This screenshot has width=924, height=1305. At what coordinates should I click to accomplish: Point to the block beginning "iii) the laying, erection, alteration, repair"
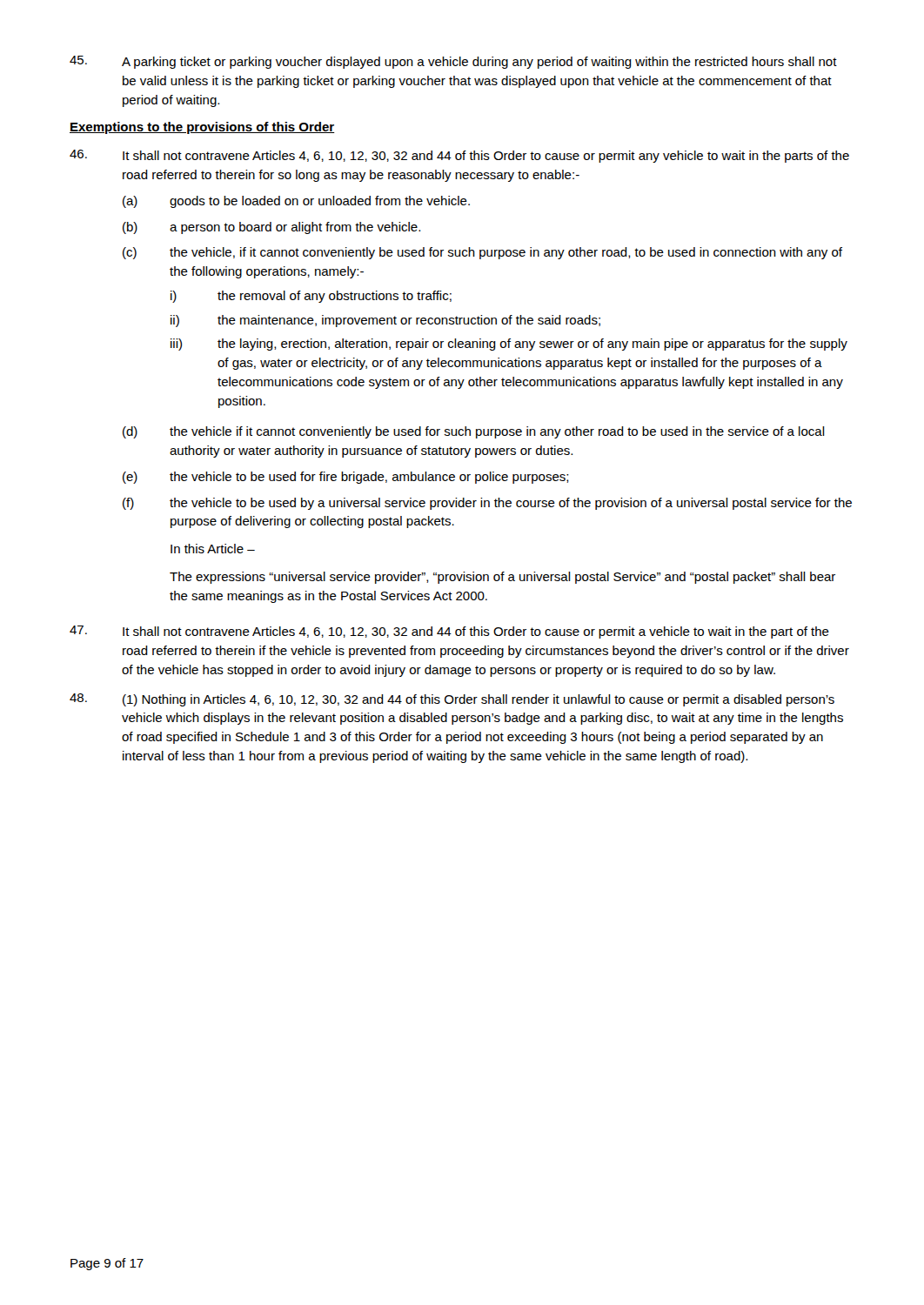click(512, 372)
